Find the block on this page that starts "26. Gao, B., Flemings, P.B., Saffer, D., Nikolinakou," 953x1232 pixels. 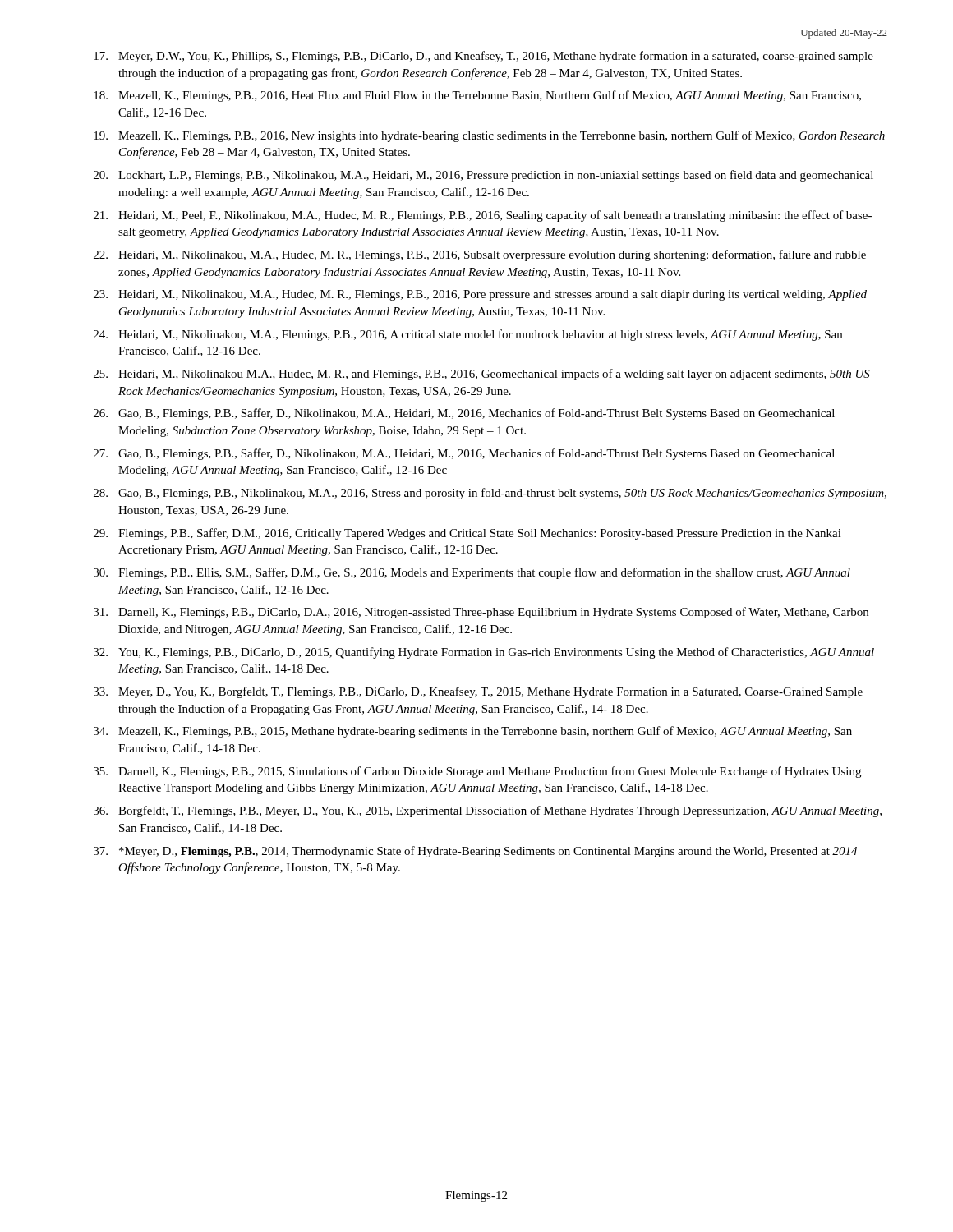point(476,422)
